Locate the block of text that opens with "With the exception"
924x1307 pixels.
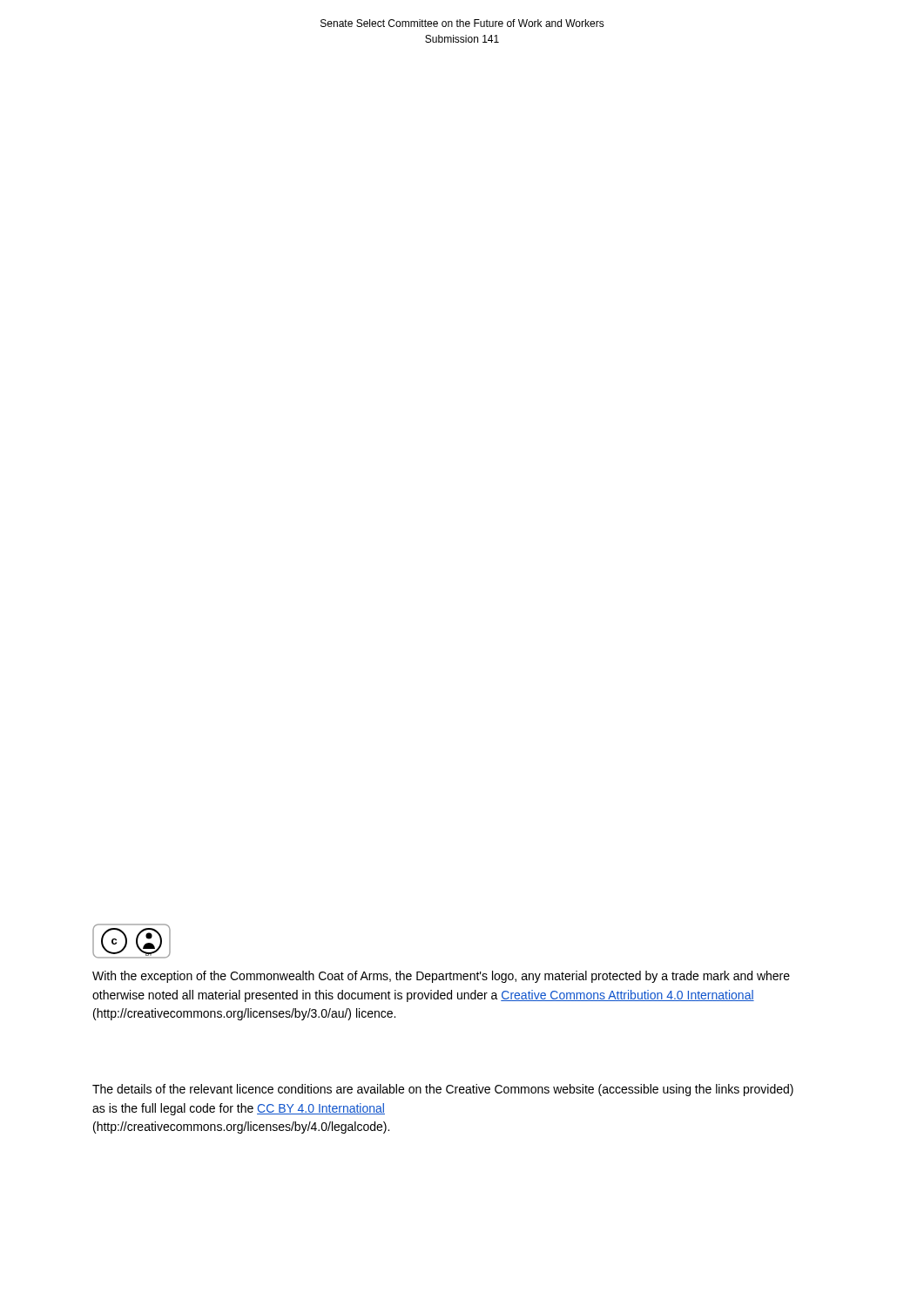point(441,995)
